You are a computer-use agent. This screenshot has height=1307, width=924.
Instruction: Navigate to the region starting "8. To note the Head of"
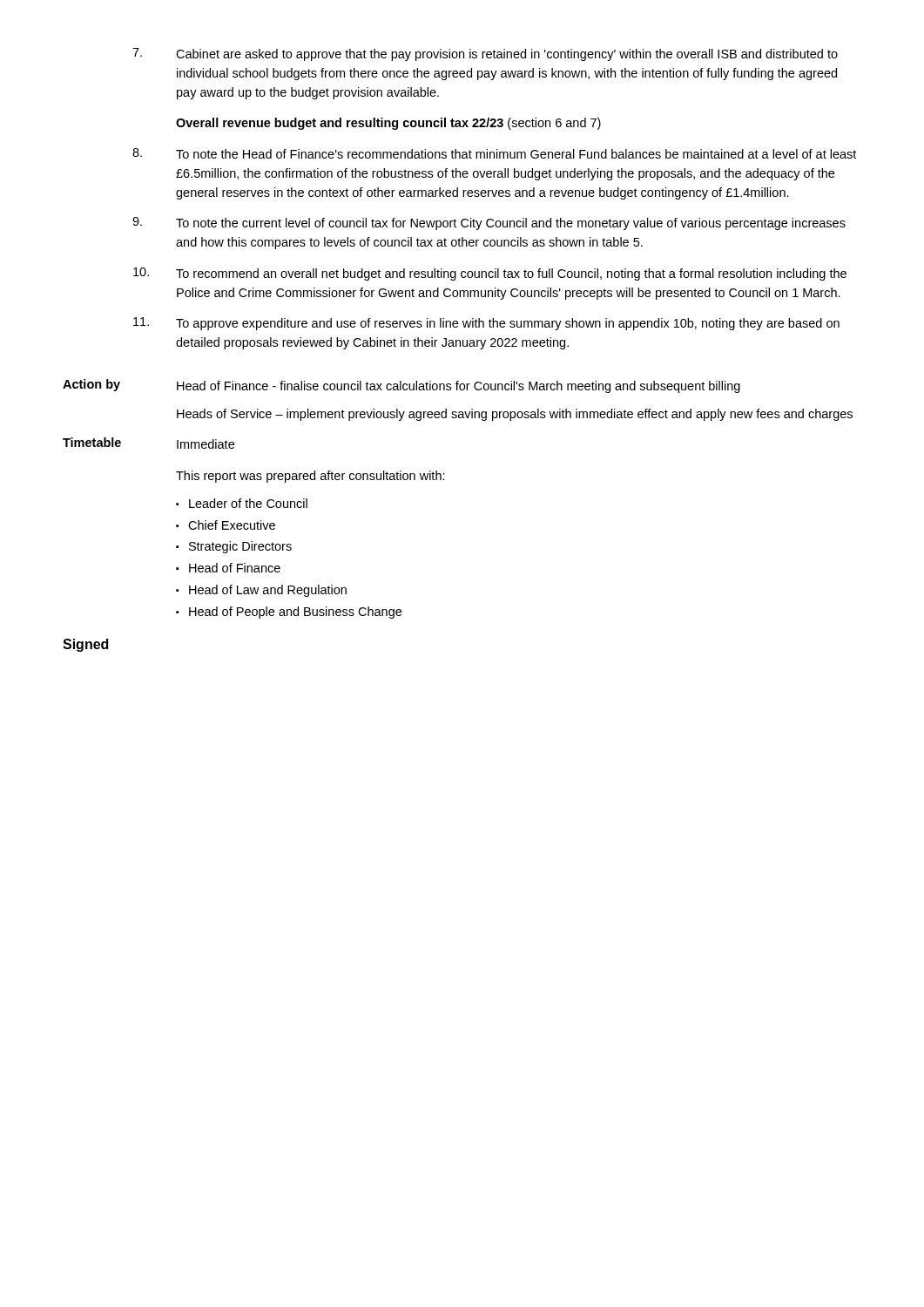click(462, 174)
